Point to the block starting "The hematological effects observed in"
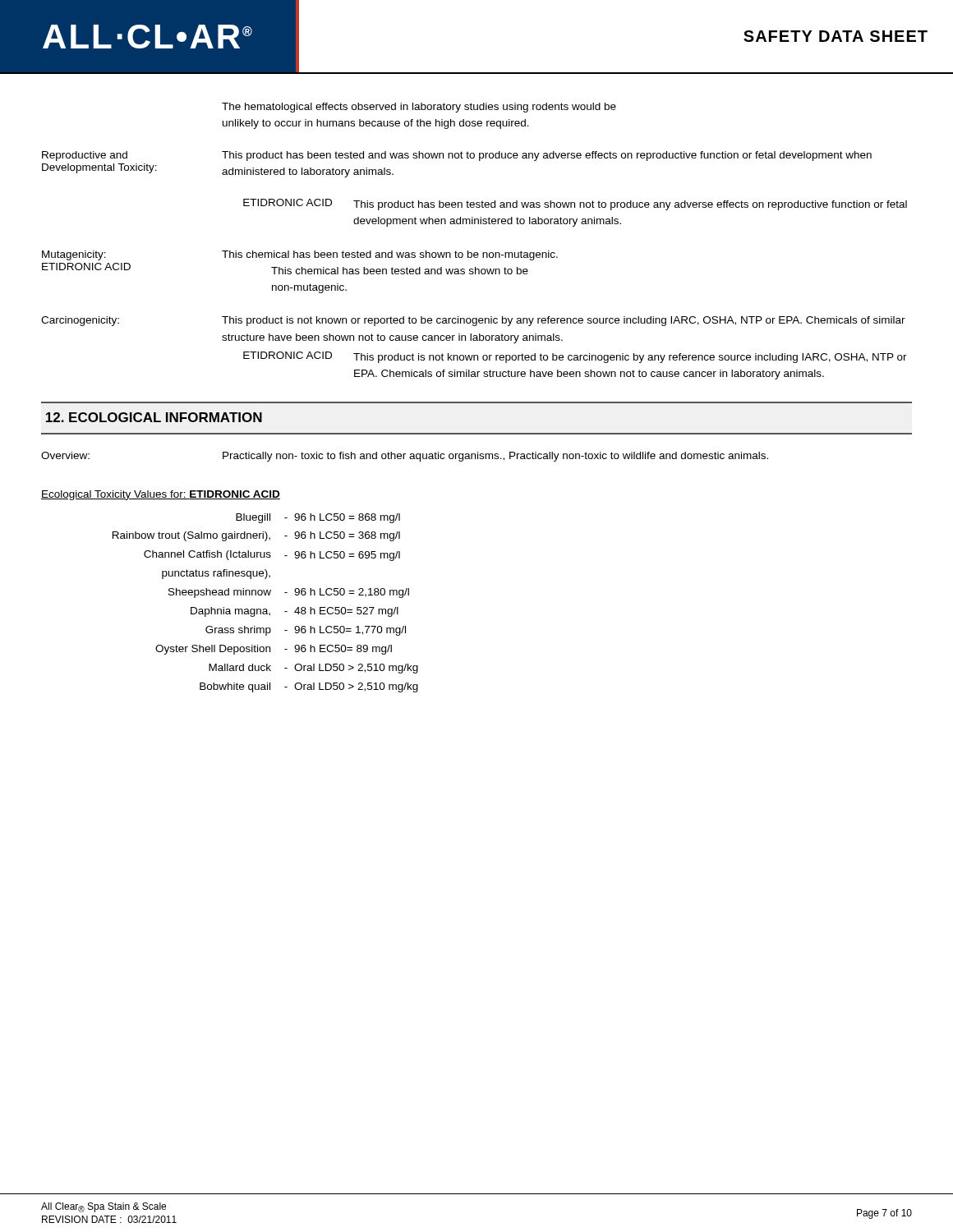The image size is (953, 1232). (x=419, y=115)
